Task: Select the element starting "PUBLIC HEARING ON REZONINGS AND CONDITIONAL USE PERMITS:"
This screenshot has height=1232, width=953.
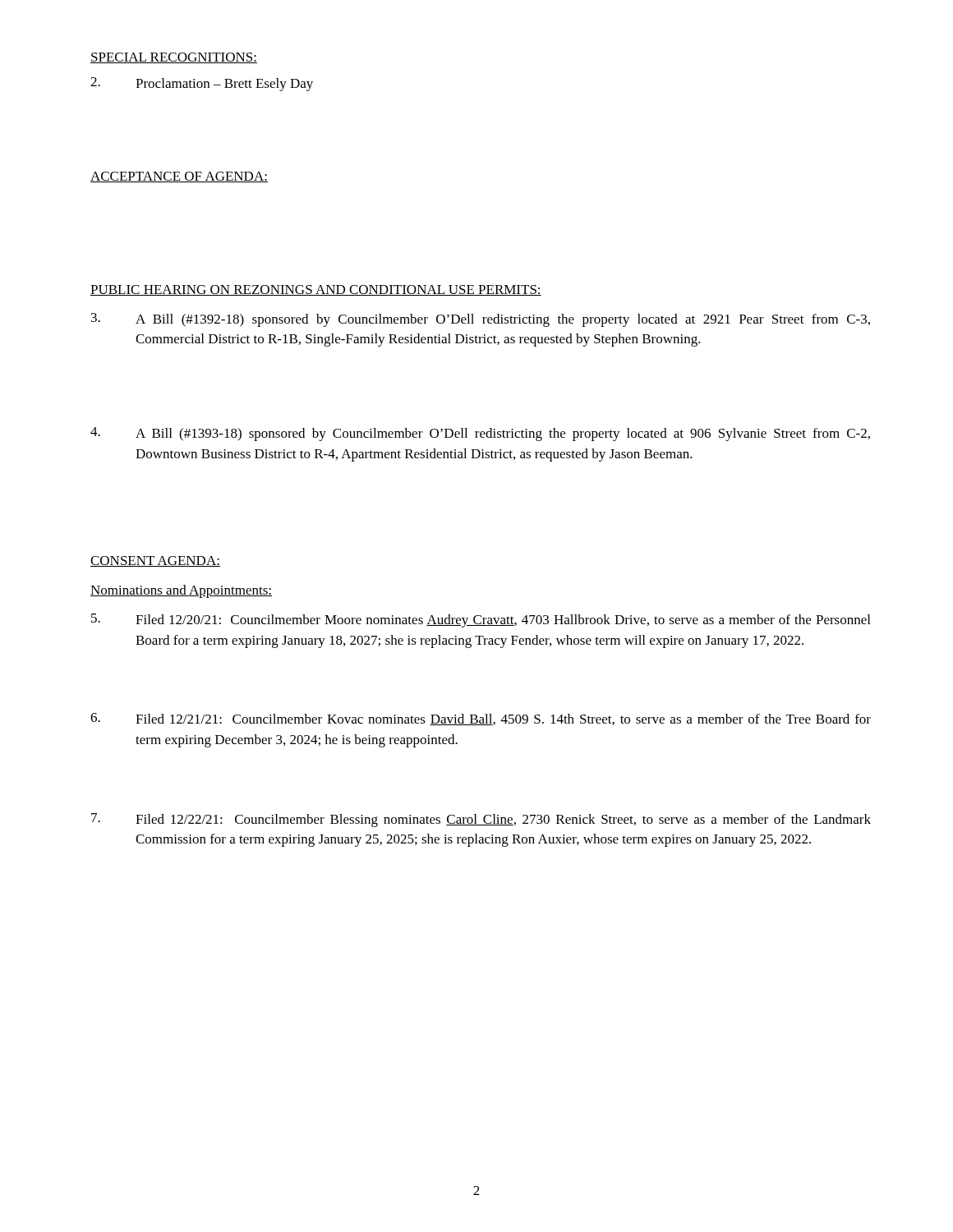Action: [316, 289]
